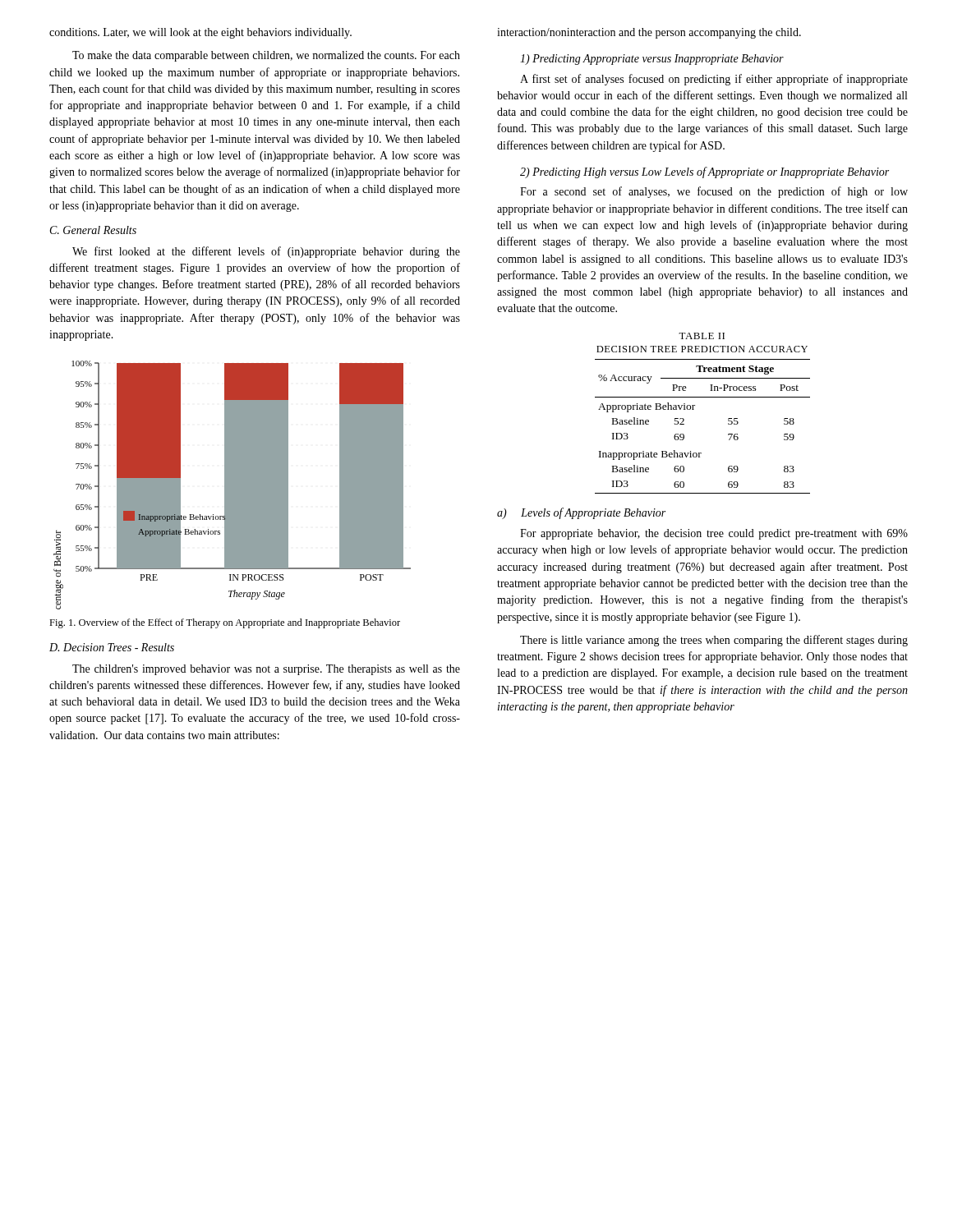The image size is (953, 1232).
Task: Find "a) Levels of Appropriate Behavior" on this page
Action: [x=581, y=513]
